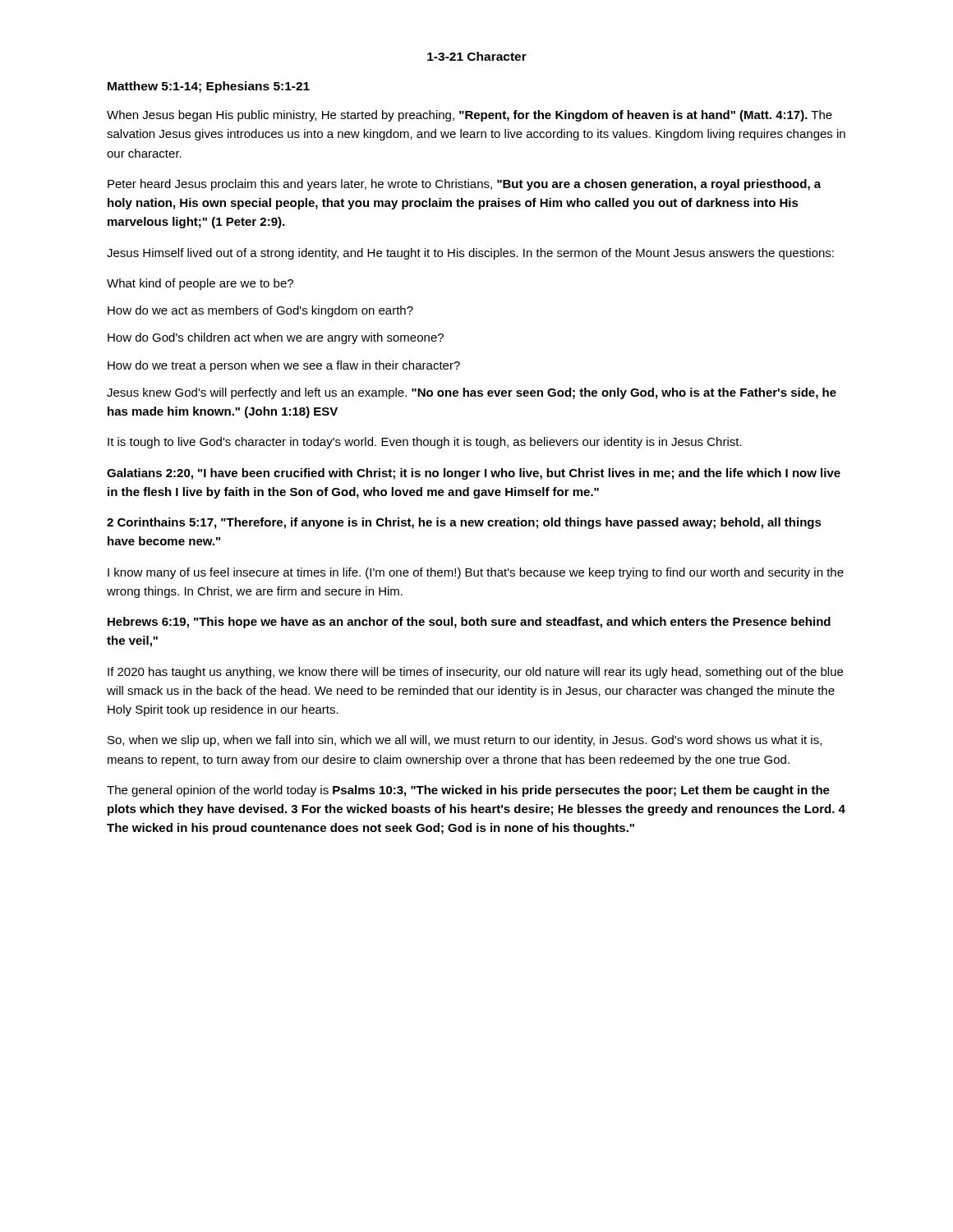Navigate to the element starting "What kind of people are we to"
Screen dimensions: 1232x953
pyautogui.click(x=200, y=283)
